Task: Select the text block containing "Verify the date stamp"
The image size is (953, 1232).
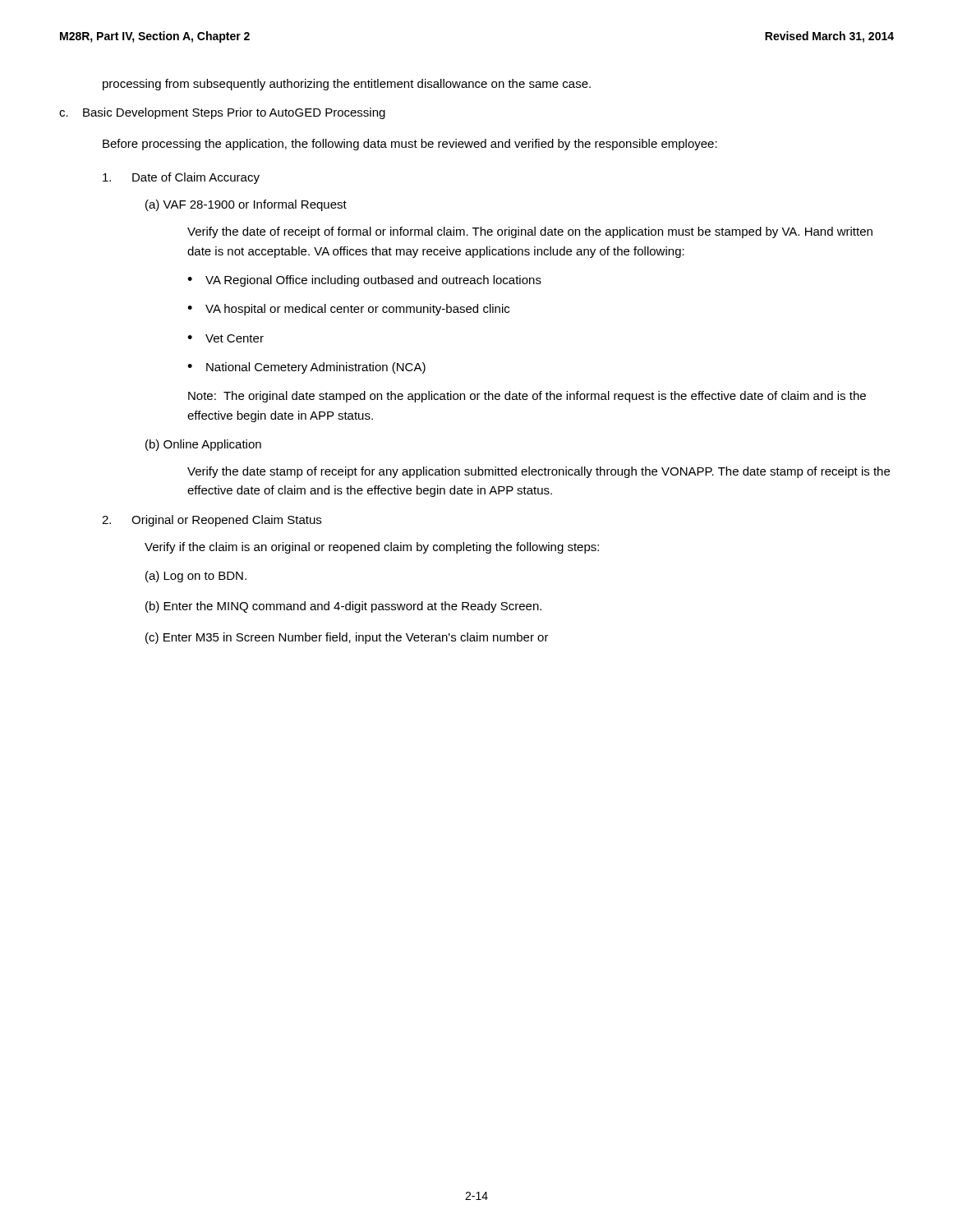Action: point(539,481)
